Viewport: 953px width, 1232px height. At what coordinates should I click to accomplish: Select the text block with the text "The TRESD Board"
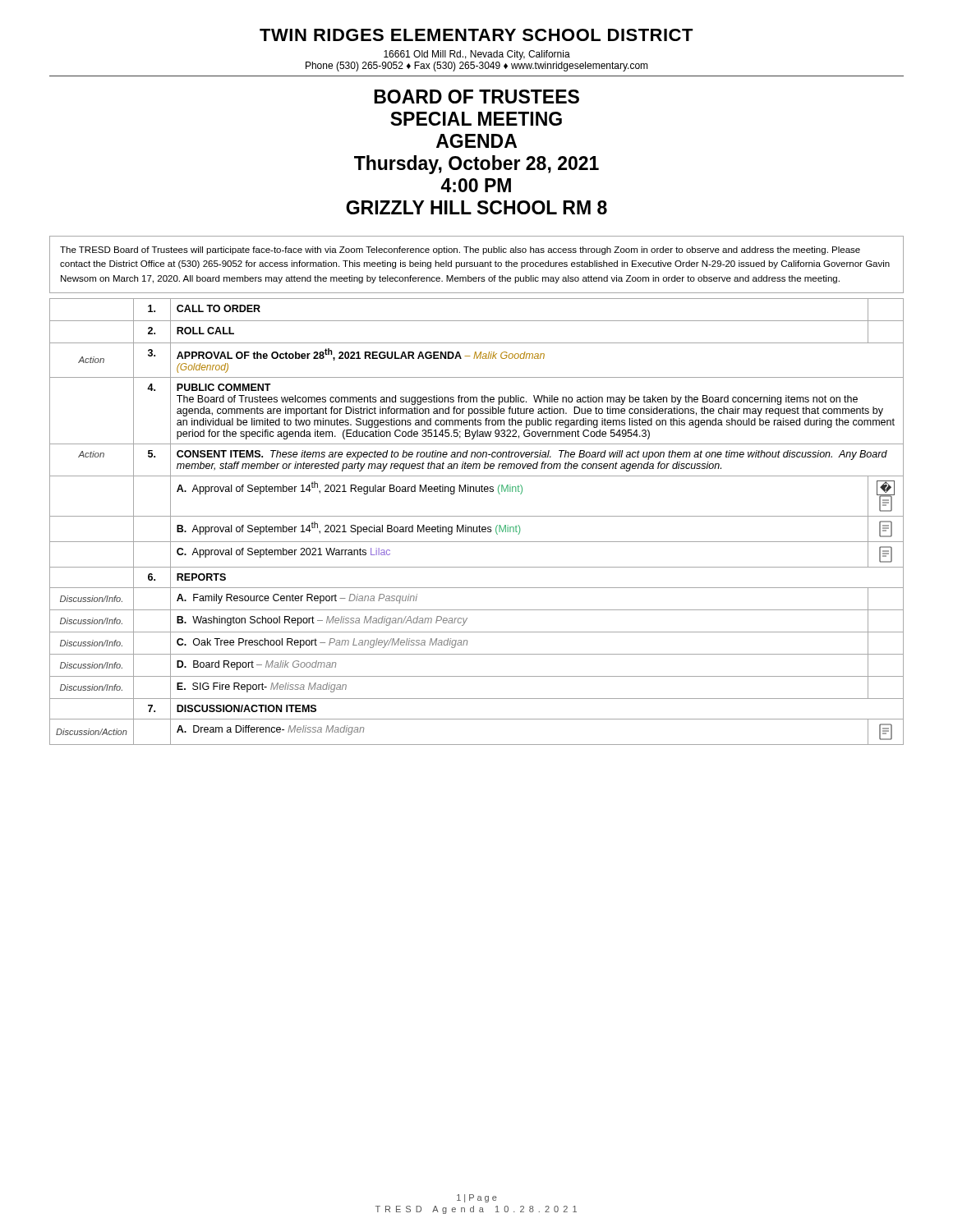coord(475,264)
